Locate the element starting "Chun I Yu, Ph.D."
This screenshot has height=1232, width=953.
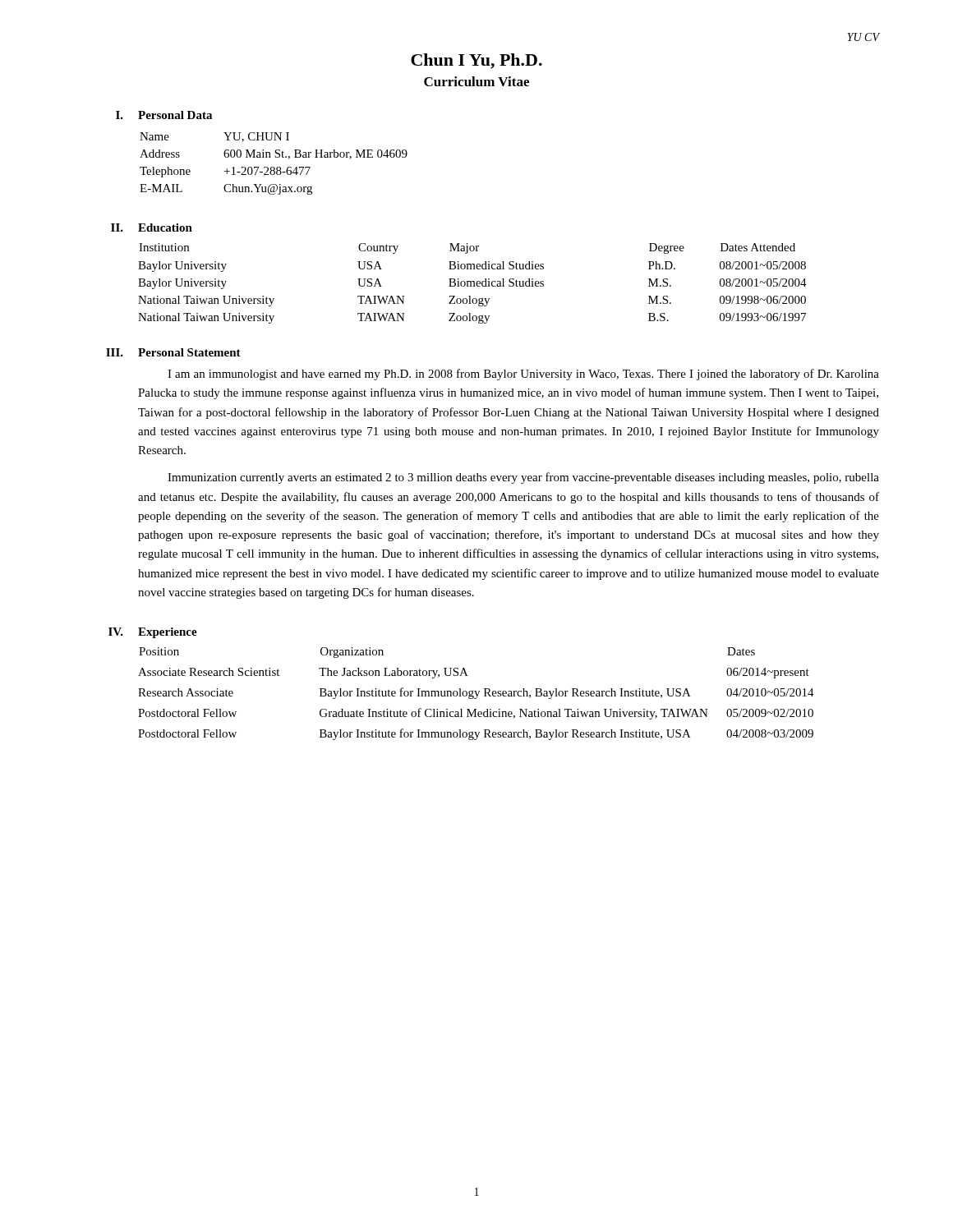click(476, 70)
